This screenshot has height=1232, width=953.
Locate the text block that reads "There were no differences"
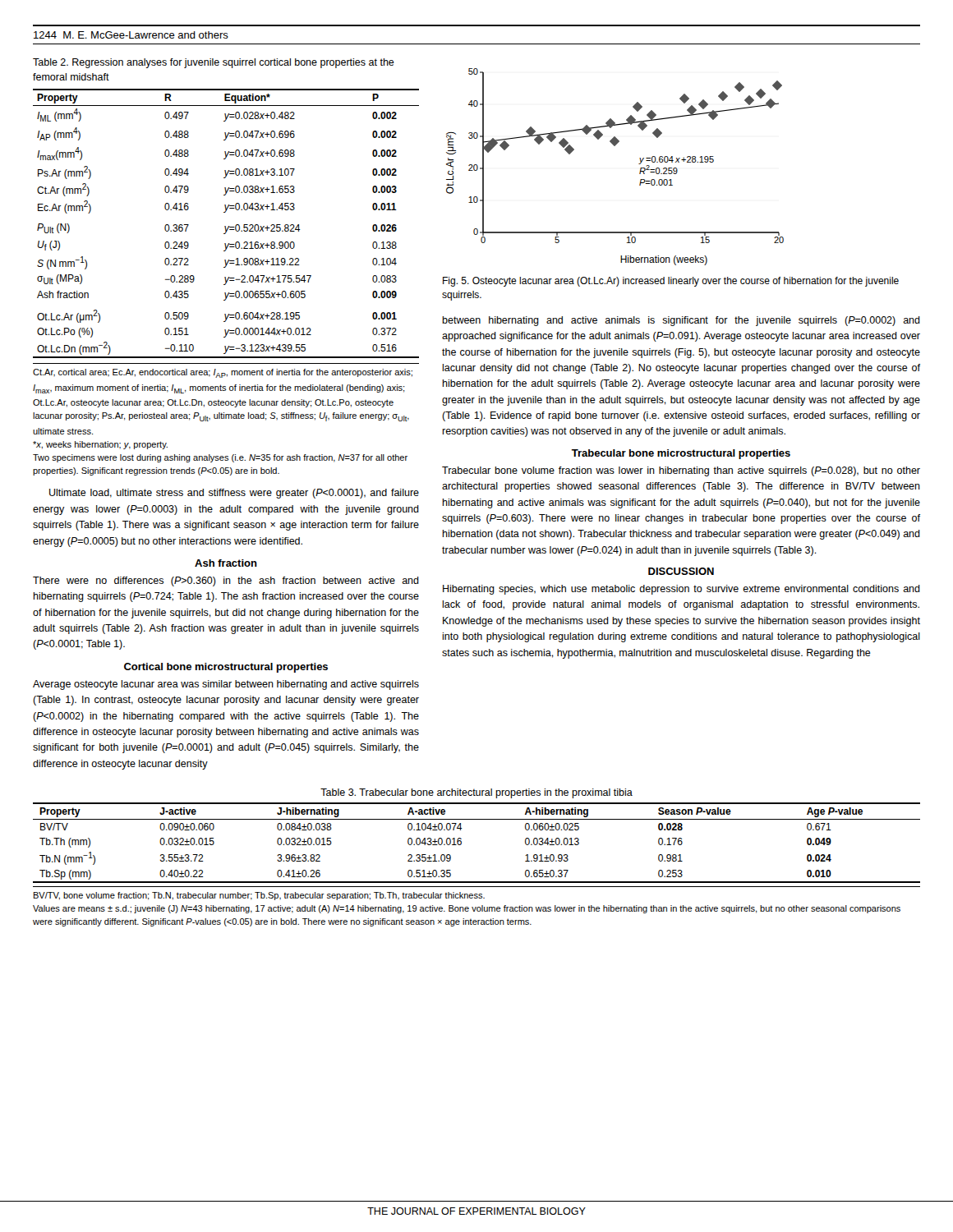click(x=226, y=613)
